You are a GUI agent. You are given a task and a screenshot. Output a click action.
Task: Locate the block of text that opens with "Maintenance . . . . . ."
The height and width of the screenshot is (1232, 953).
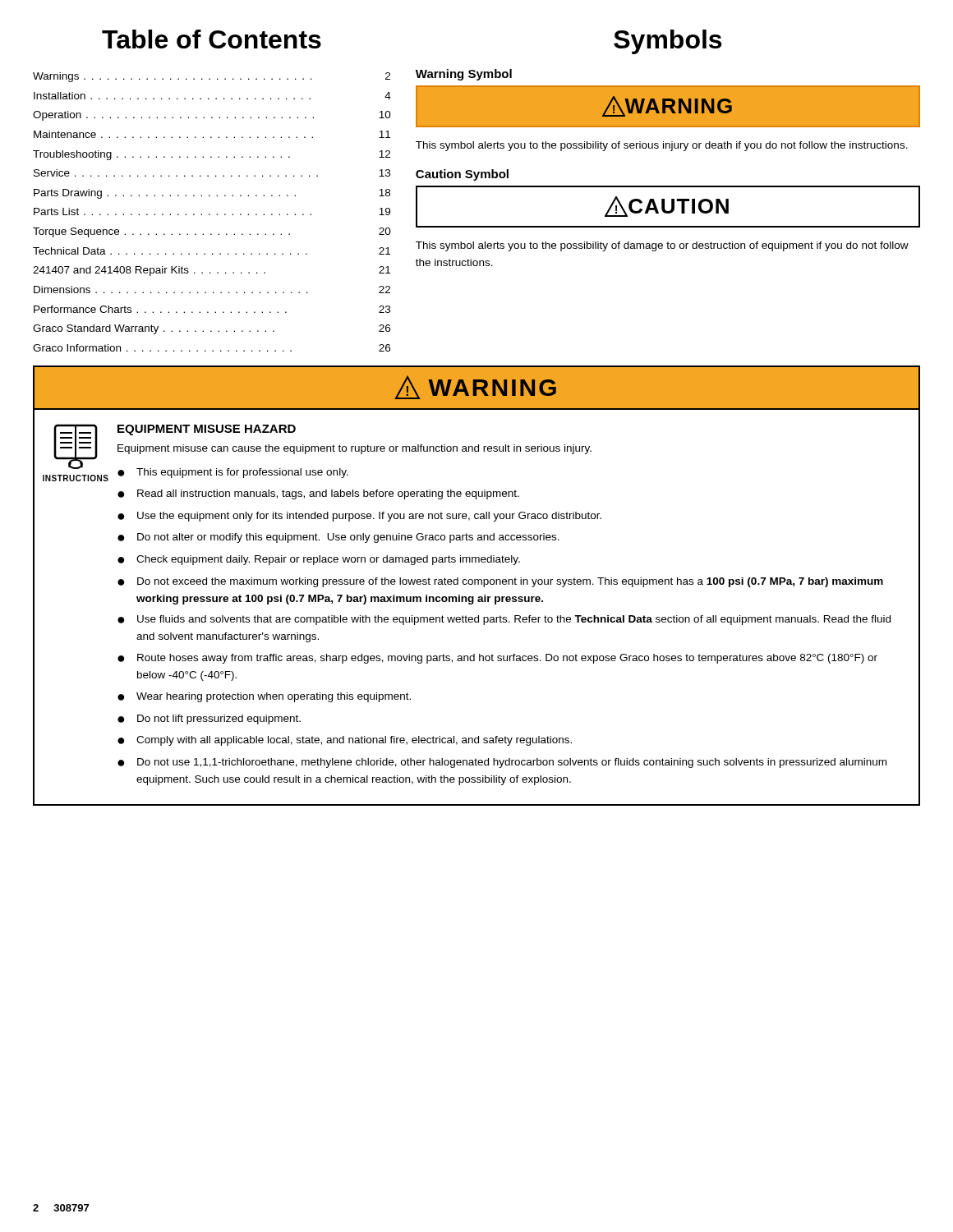click(x=212, y=134)
